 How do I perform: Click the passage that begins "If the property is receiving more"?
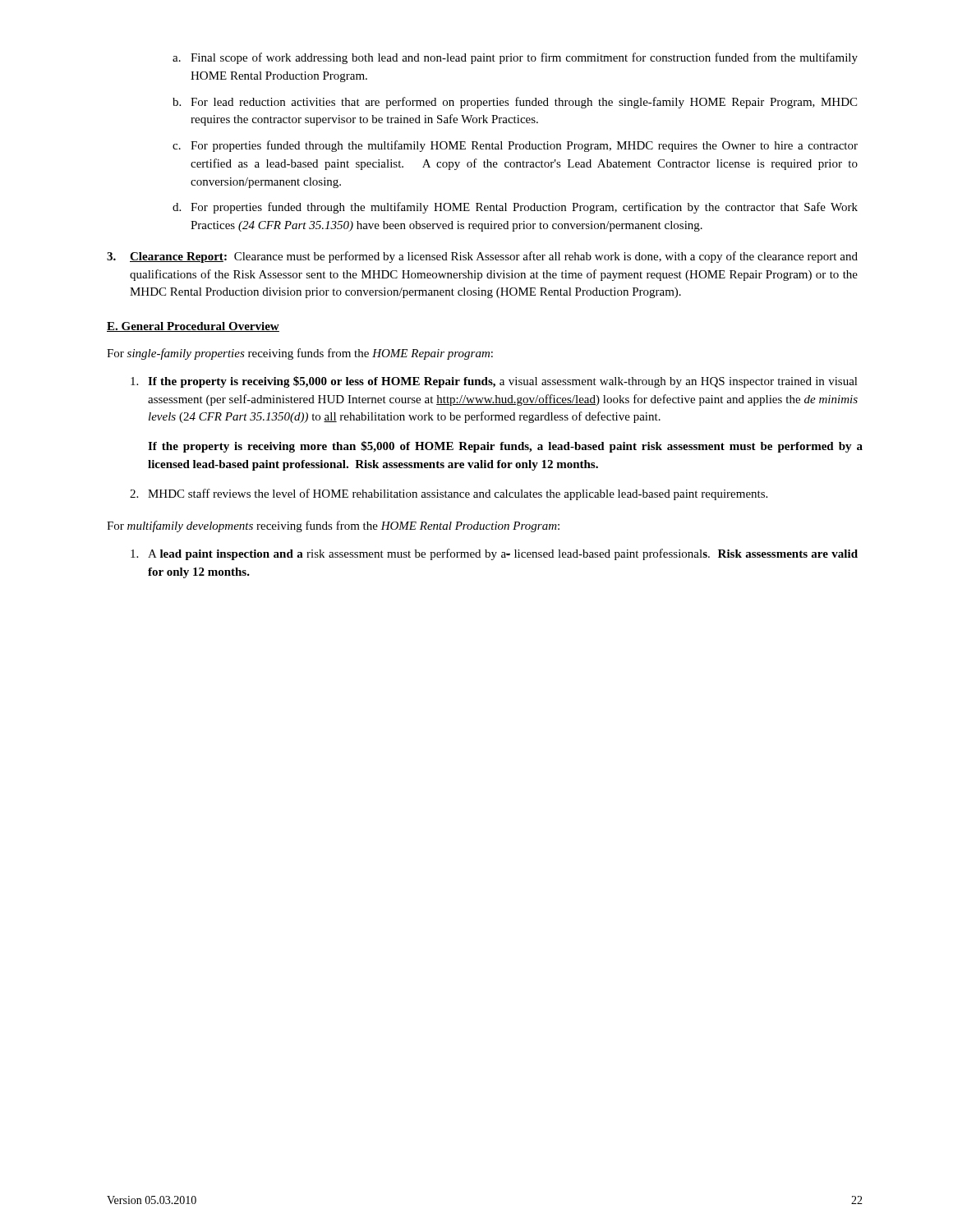pos(505,455)
